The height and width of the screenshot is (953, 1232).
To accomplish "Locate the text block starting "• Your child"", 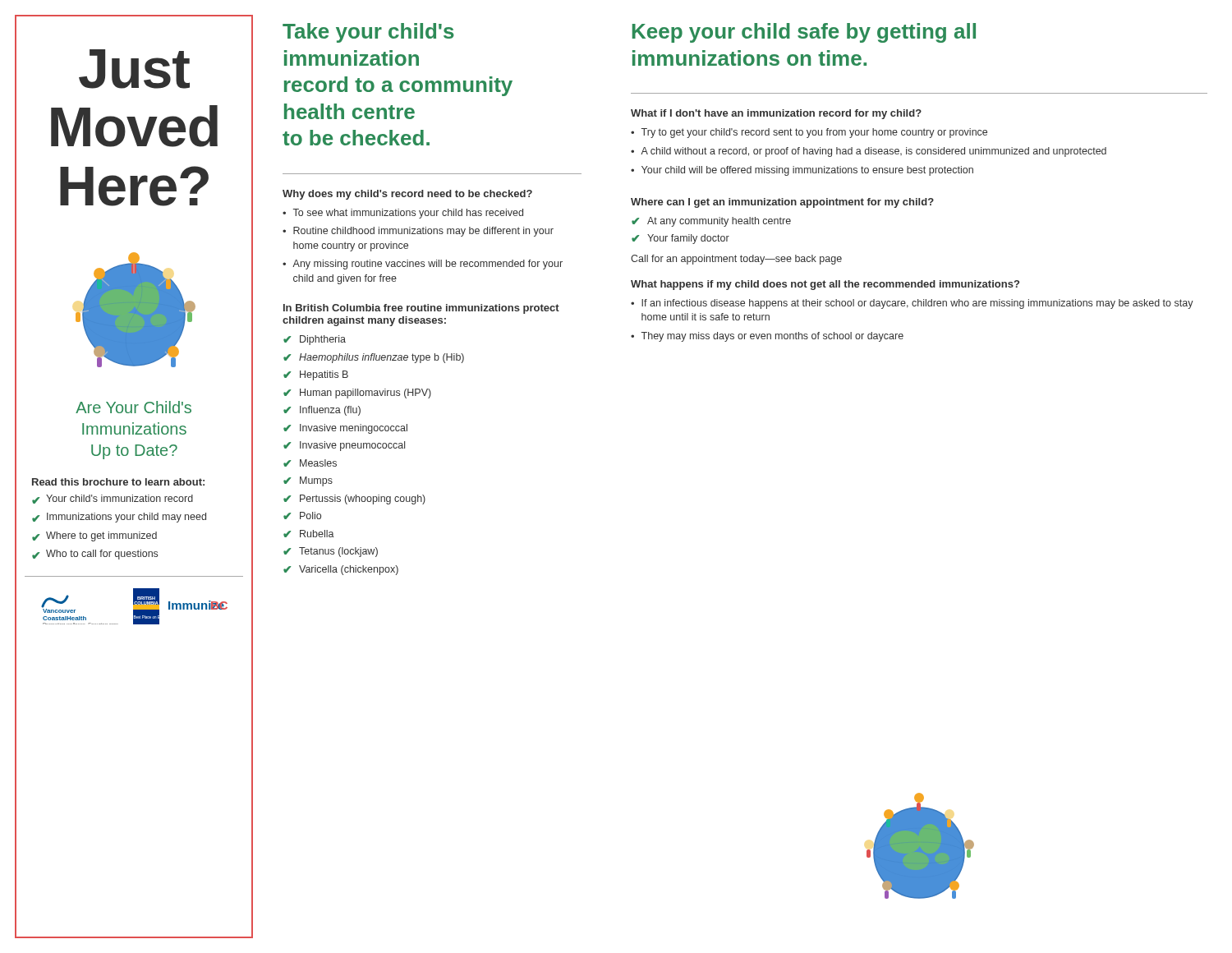I will click(802, 171).
